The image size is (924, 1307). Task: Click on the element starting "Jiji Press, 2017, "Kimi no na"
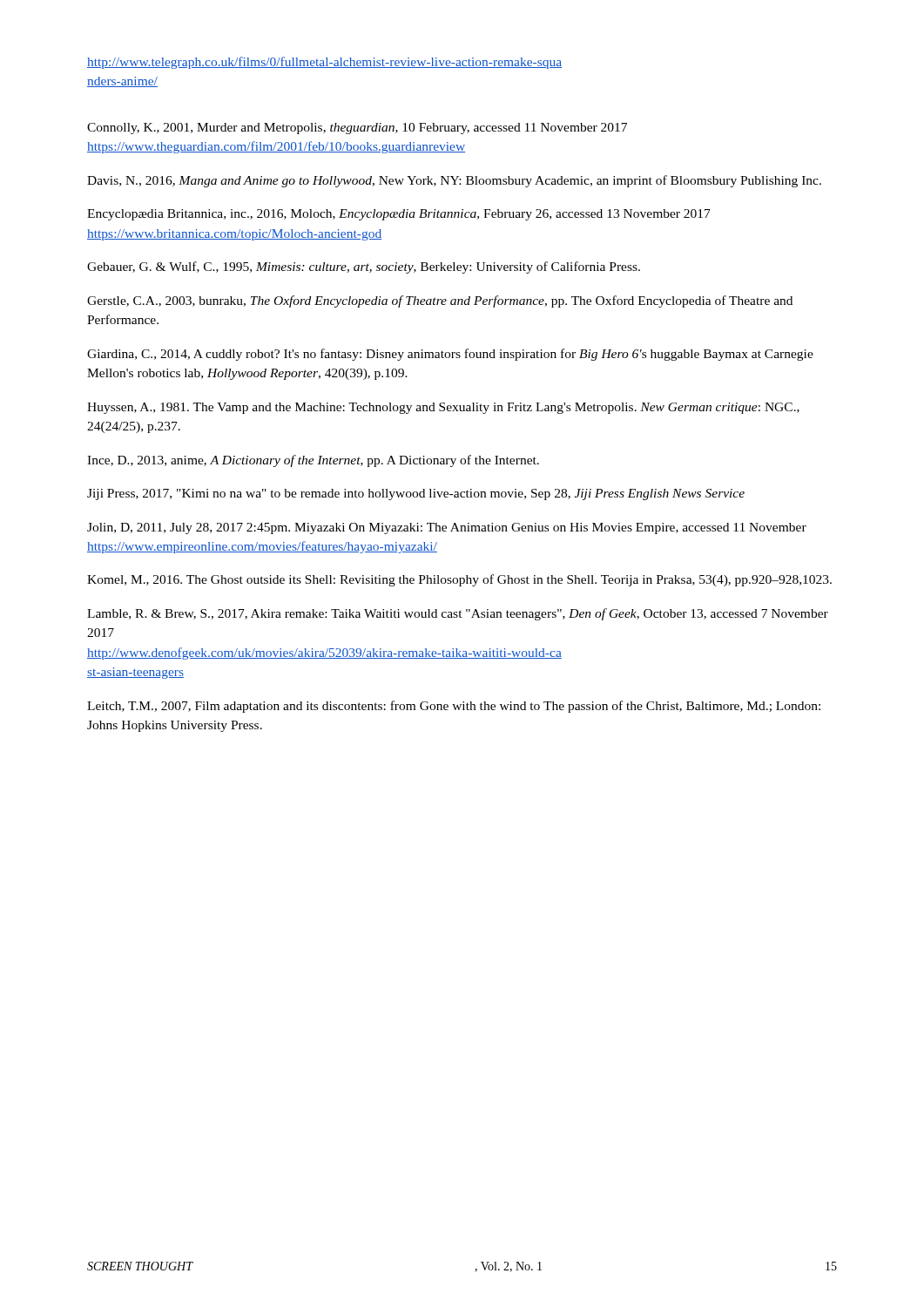[x=416, y=493]
